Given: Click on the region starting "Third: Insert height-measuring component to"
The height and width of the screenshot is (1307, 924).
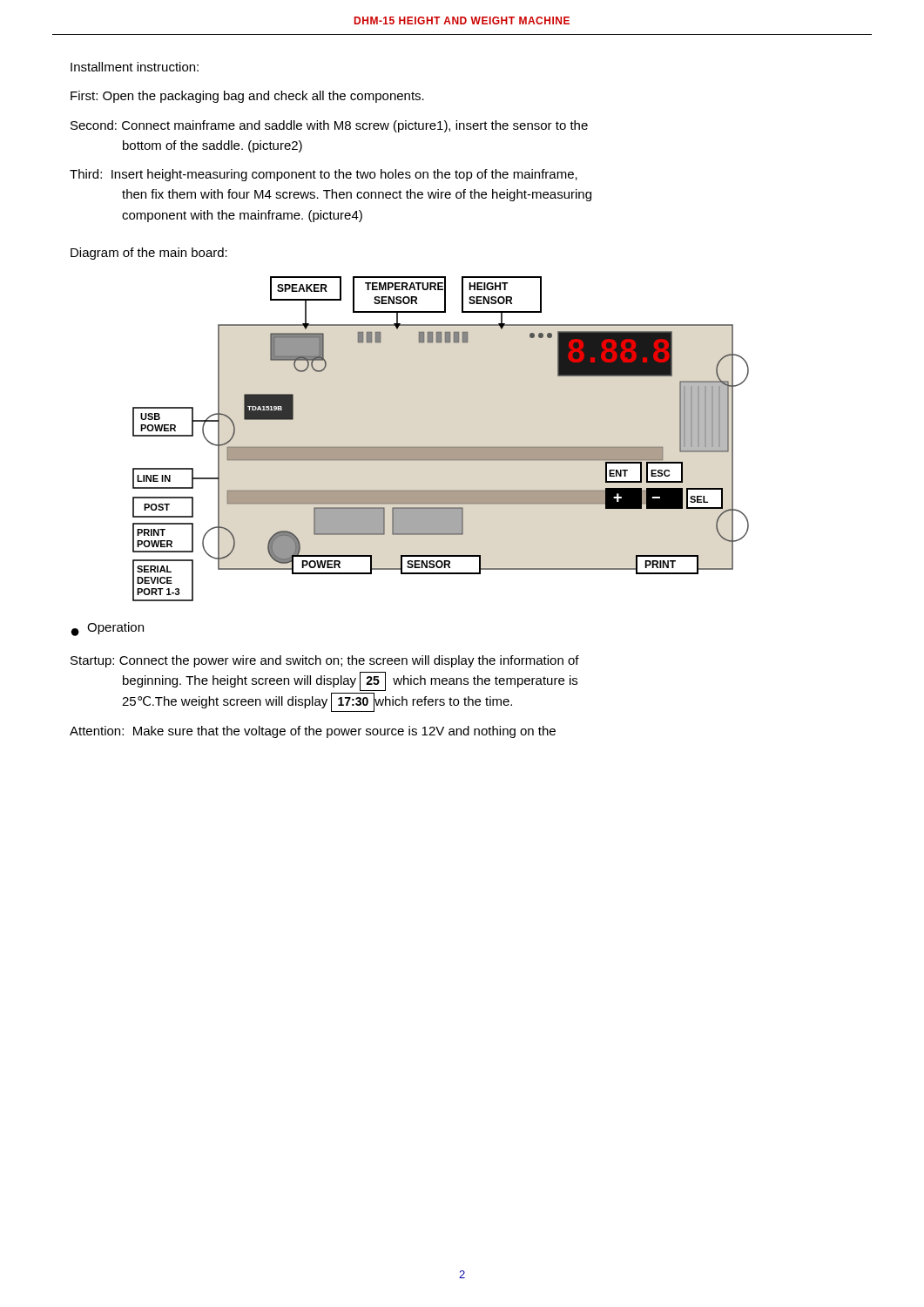Looking at the screenshot, I should tap(324, 174).
